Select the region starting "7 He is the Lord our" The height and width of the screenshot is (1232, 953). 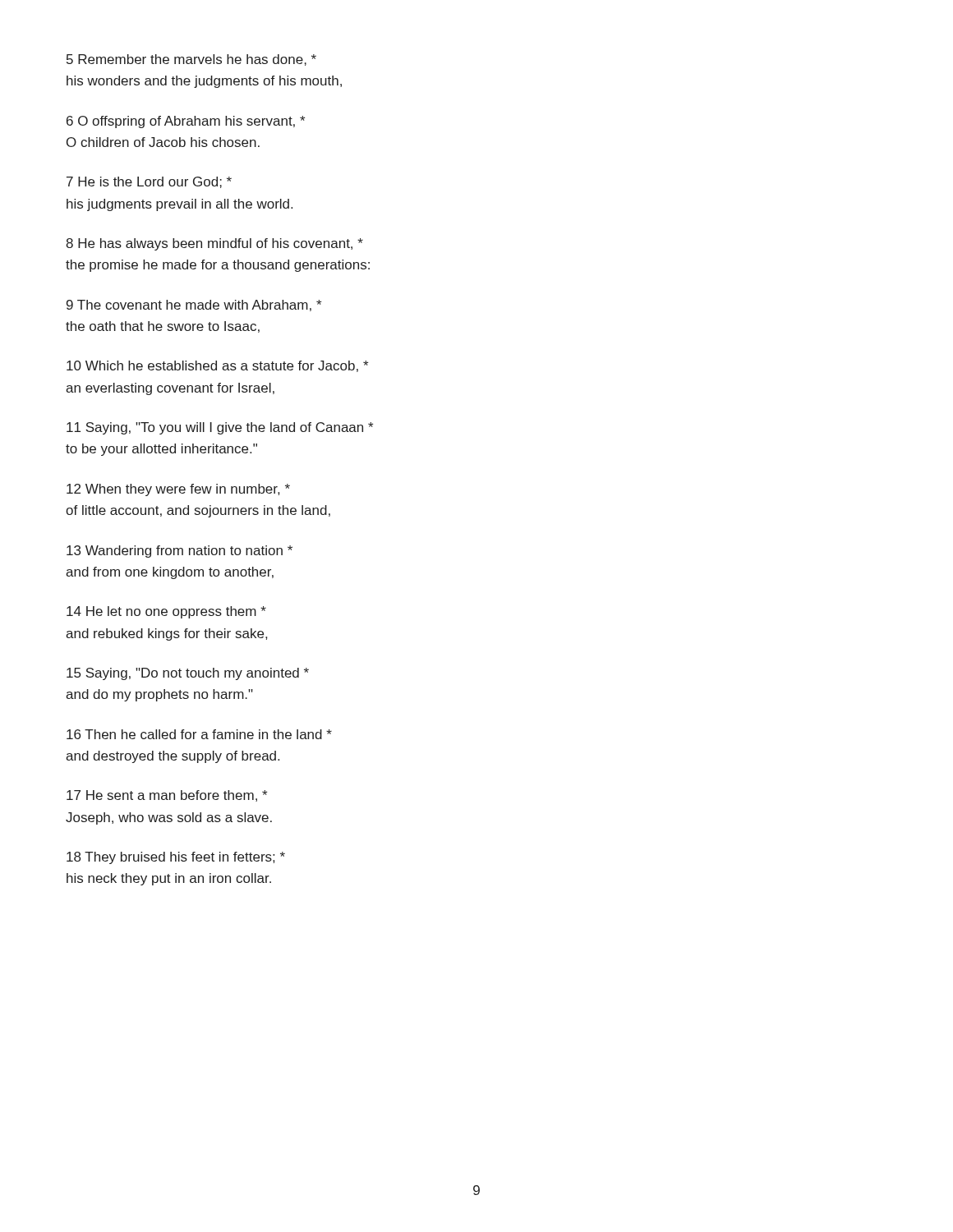point(180,193)
